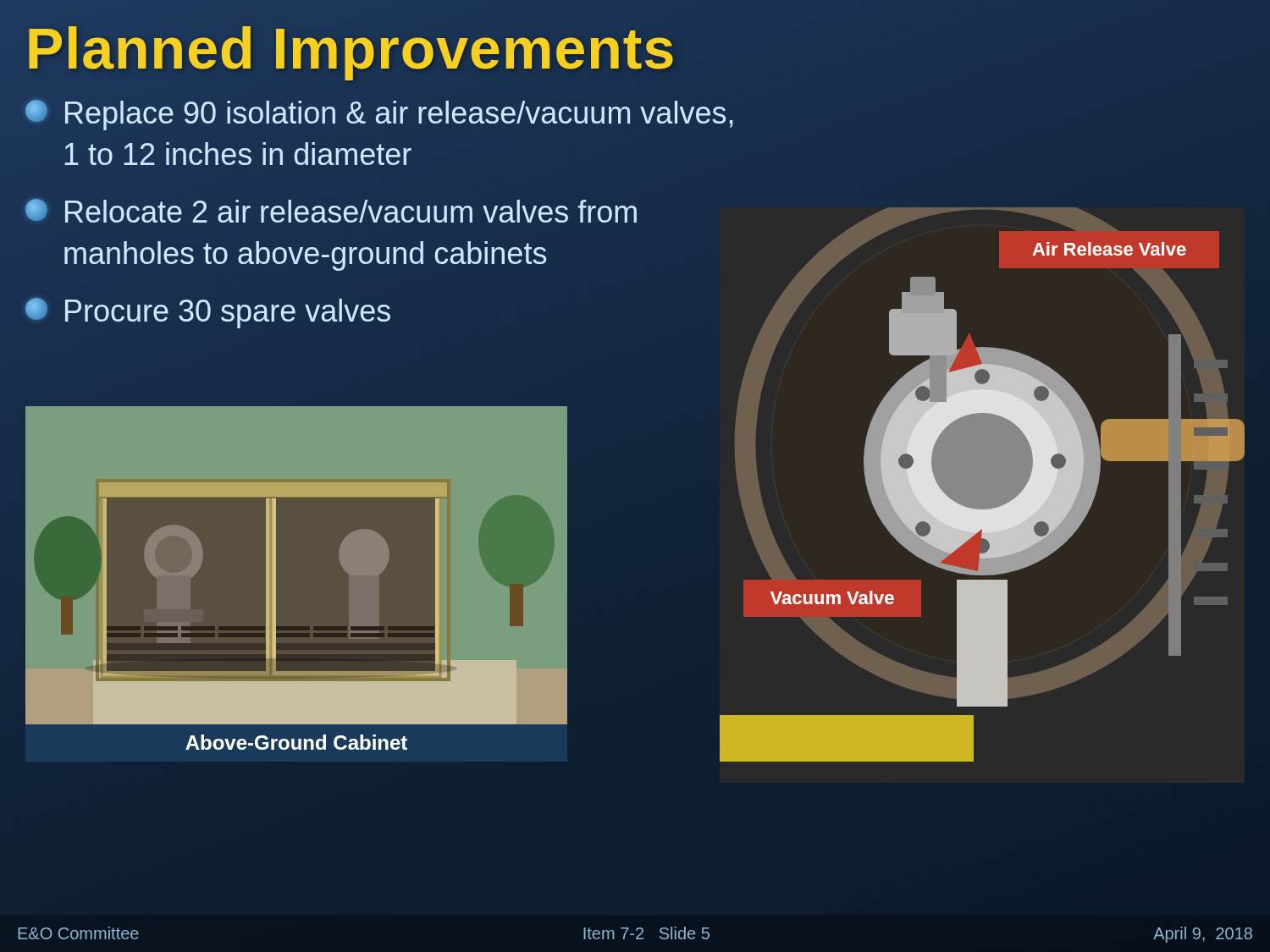This screenshot has height=952, width=1270.
Task: Select the region starting "Procure 30 spare valves"
Action: coord(394,312)
